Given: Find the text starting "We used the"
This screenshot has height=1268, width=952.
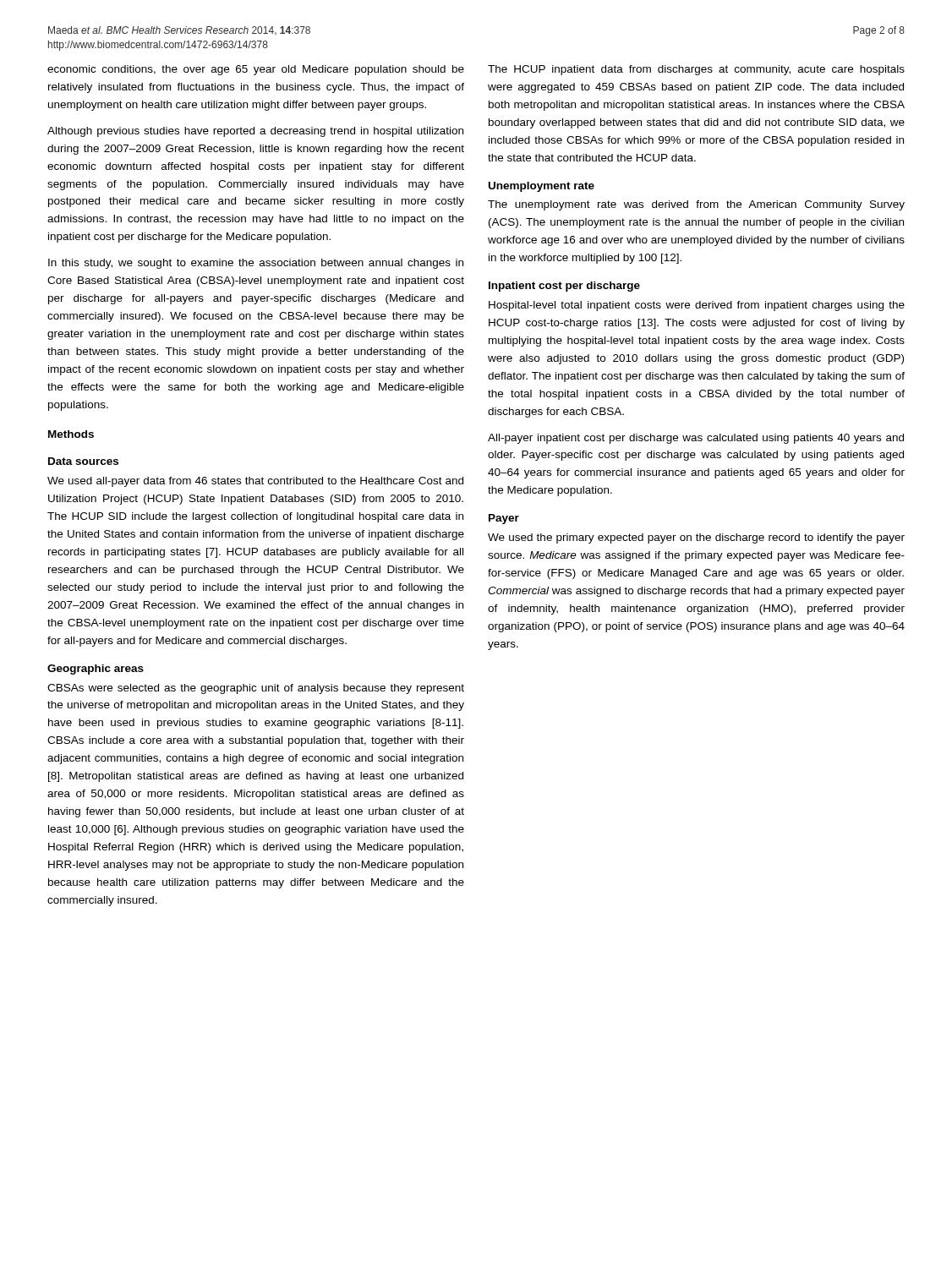Looking at the screenshot, I should [696, 591].
